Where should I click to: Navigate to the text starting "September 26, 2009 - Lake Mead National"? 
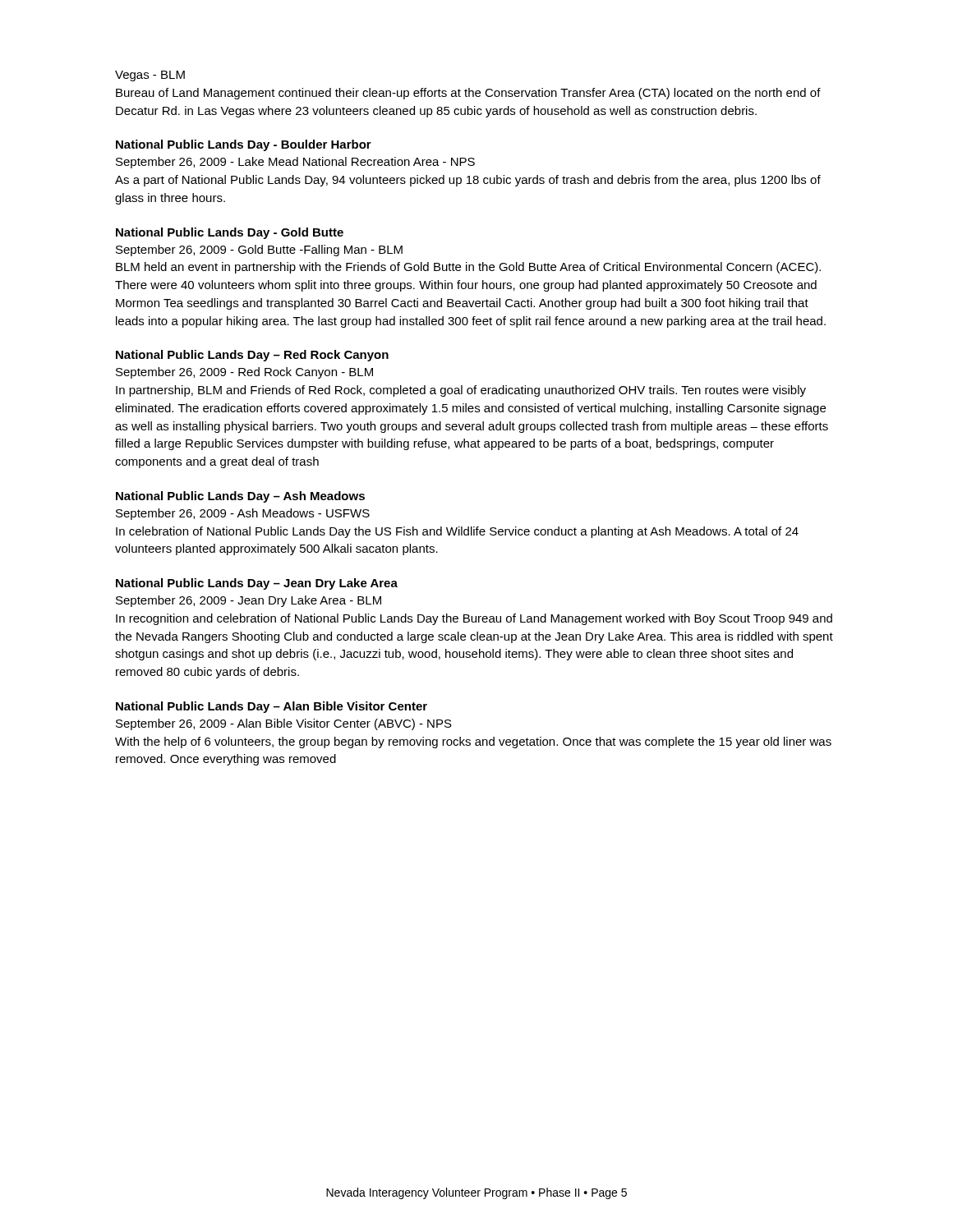[476, 180]
